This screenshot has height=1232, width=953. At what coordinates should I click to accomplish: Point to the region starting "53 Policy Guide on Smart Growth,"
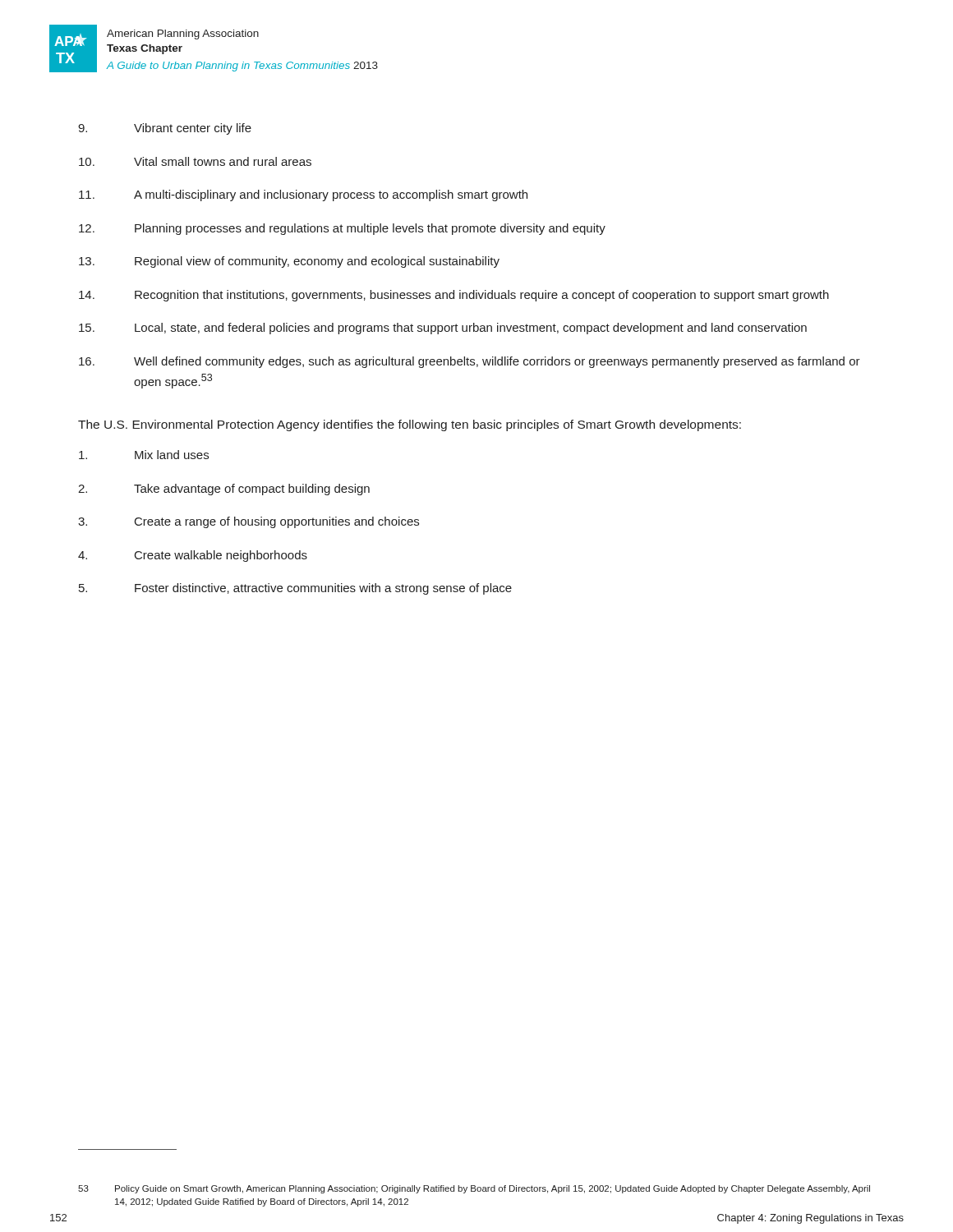click(x=476, y=1195)
